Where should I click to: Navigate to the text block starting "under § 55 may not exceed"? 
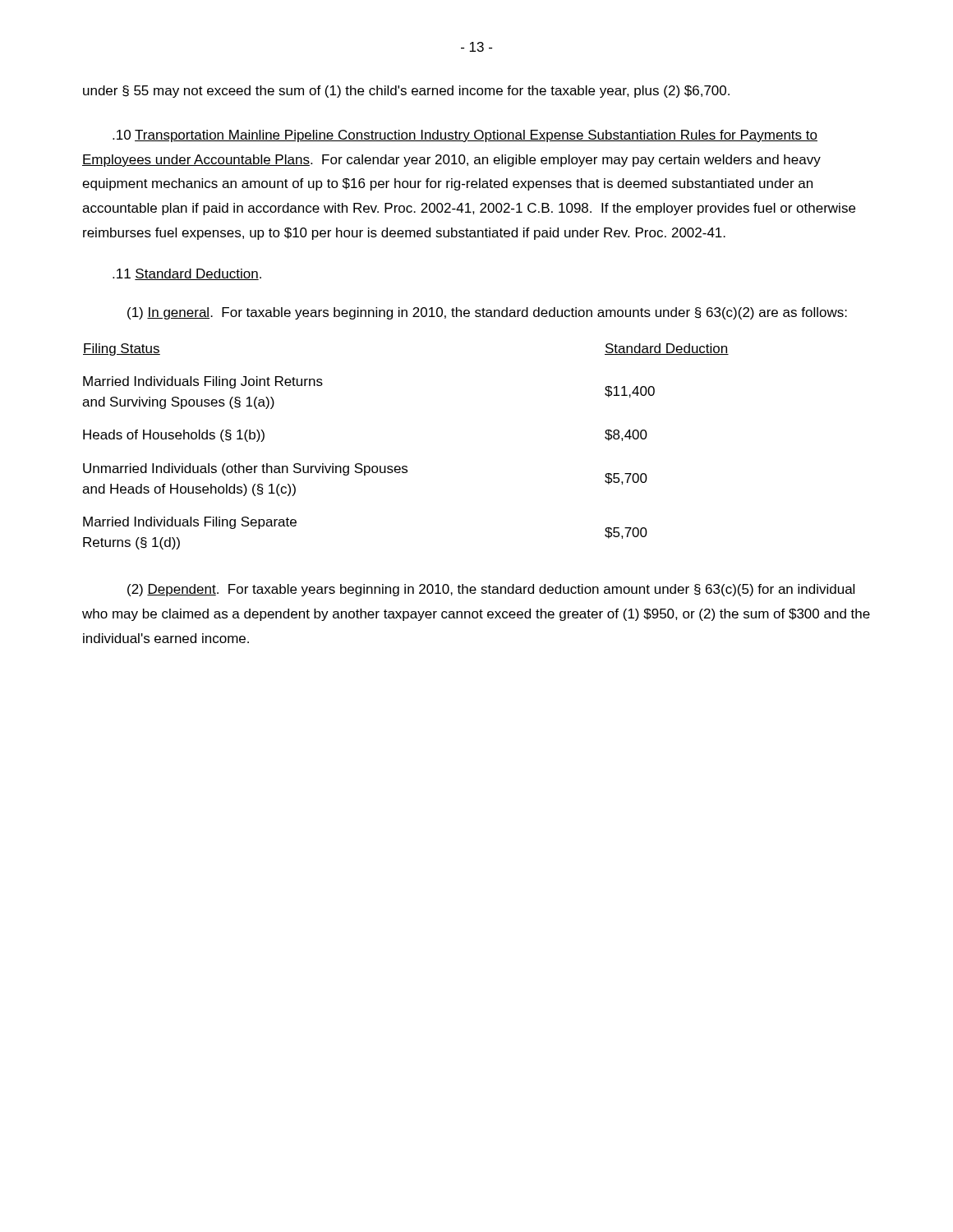406,91
